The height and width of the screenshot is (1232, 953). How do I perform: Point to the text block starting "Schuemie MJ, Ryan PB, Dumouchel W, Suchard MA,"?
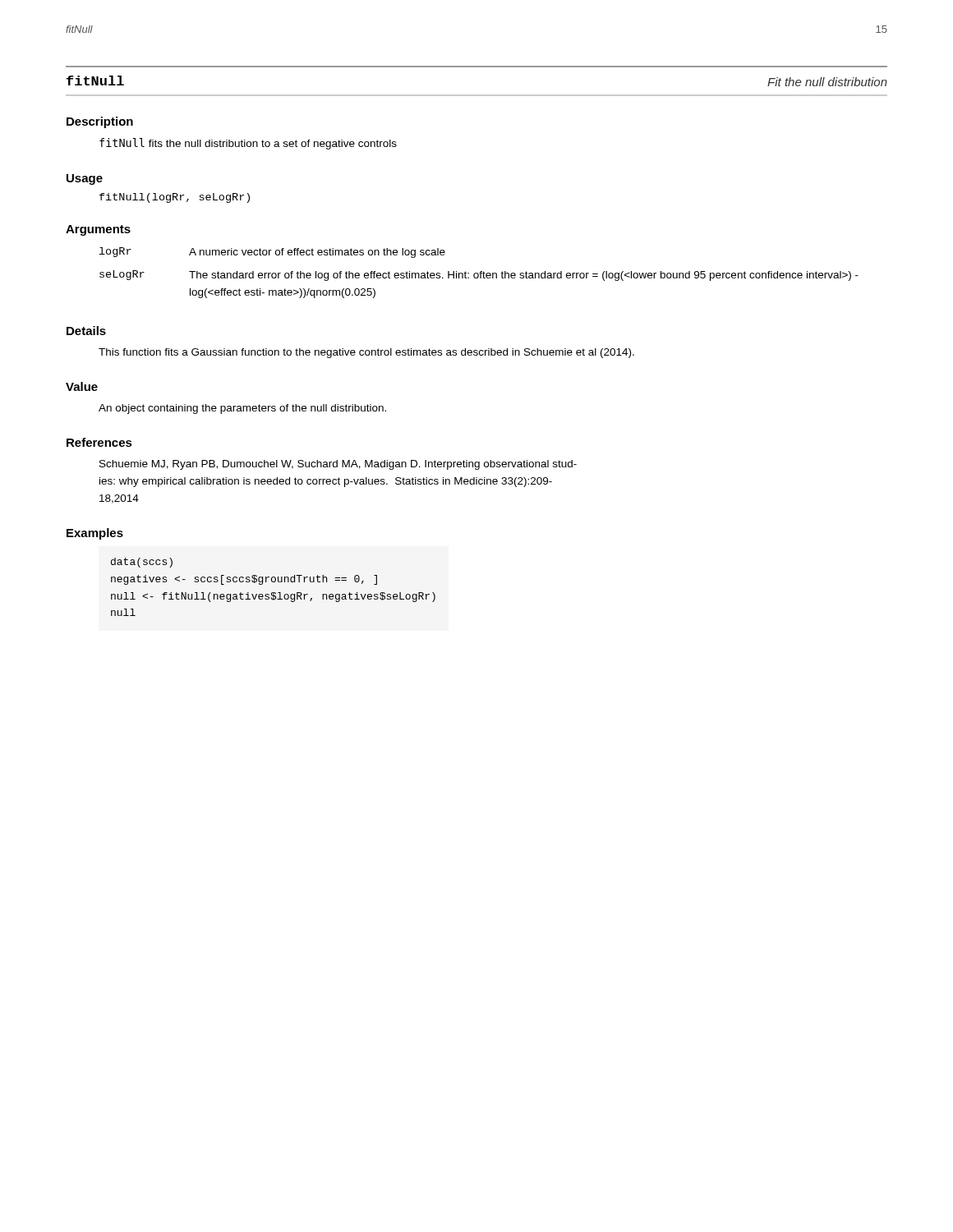pyautogui.click(x=338, y=481)
